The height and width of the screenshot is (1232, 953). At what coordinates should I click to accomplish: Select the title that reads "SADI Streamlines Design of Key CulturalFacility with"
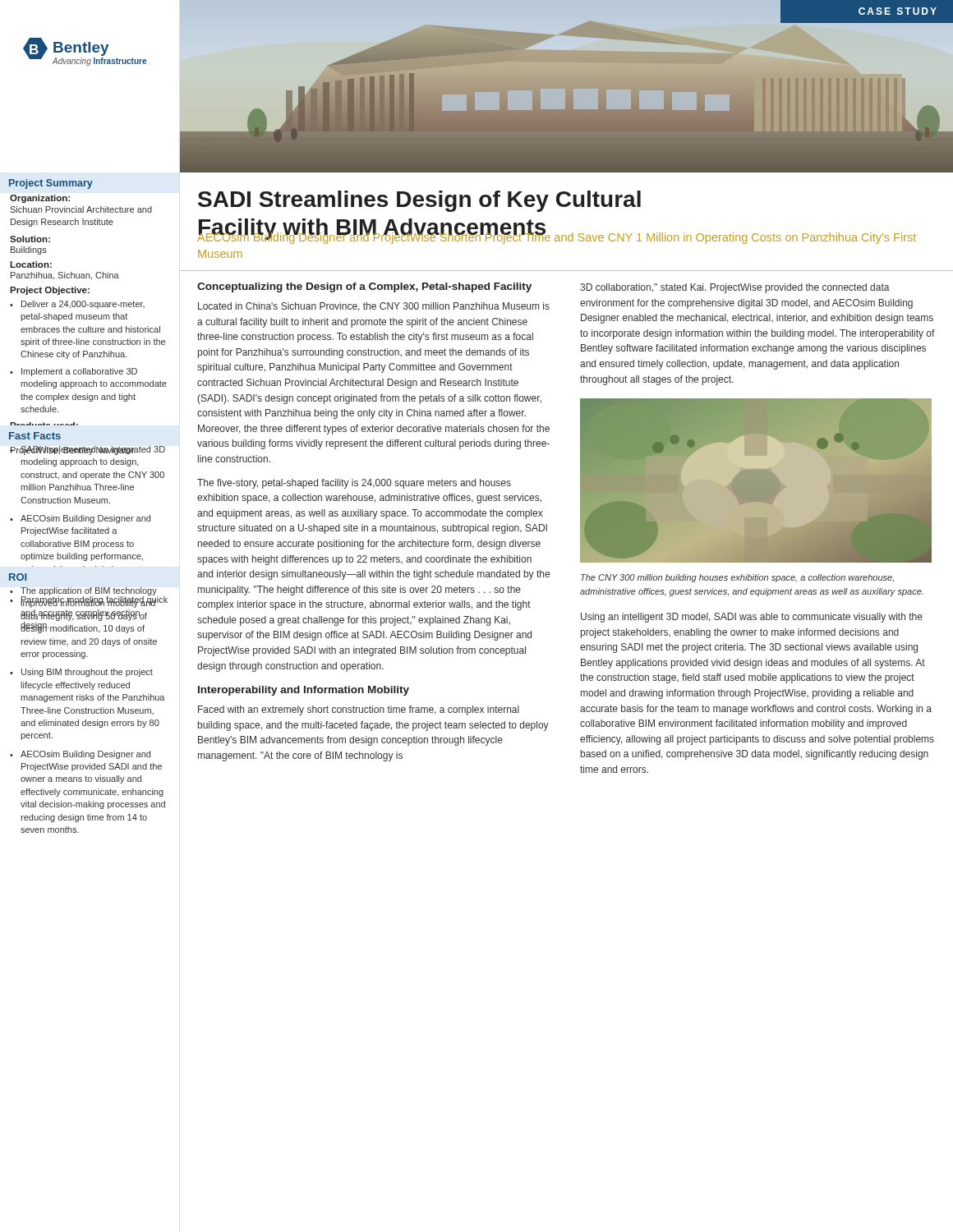[x=566, y=213]
